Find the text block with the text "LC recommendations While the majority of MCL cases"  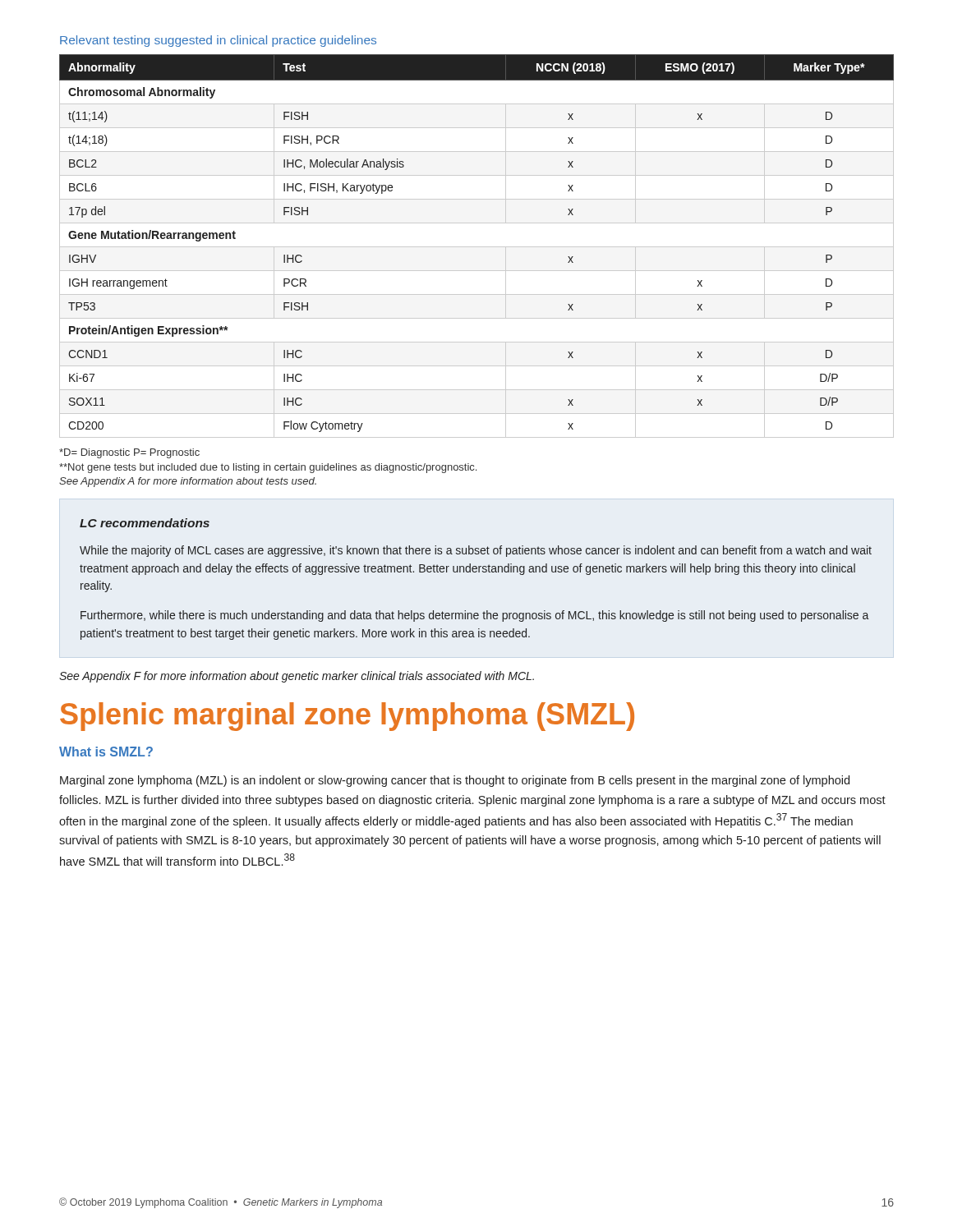(476, 579)
